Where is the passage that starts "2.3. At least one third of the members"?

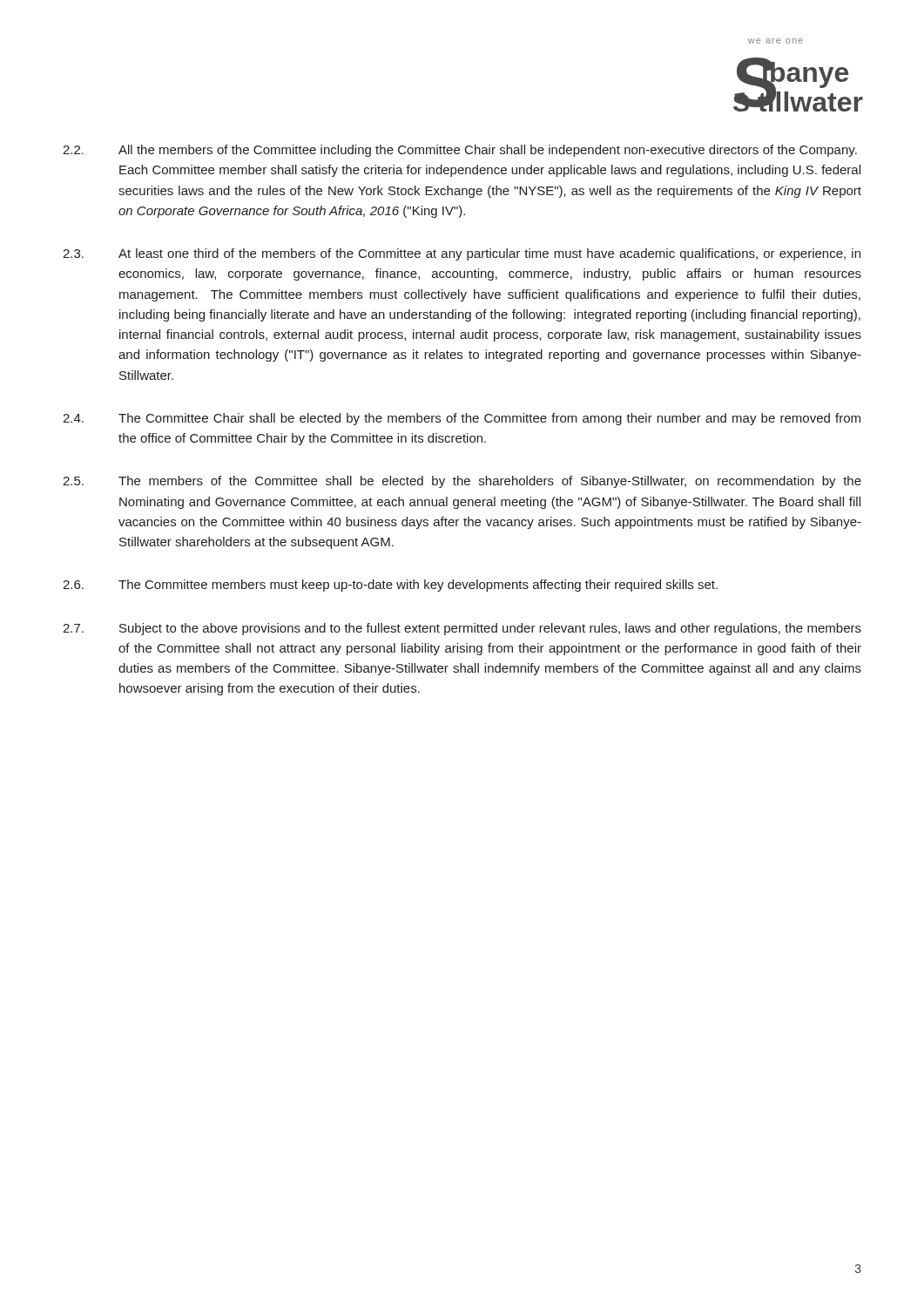pos(462,314)
